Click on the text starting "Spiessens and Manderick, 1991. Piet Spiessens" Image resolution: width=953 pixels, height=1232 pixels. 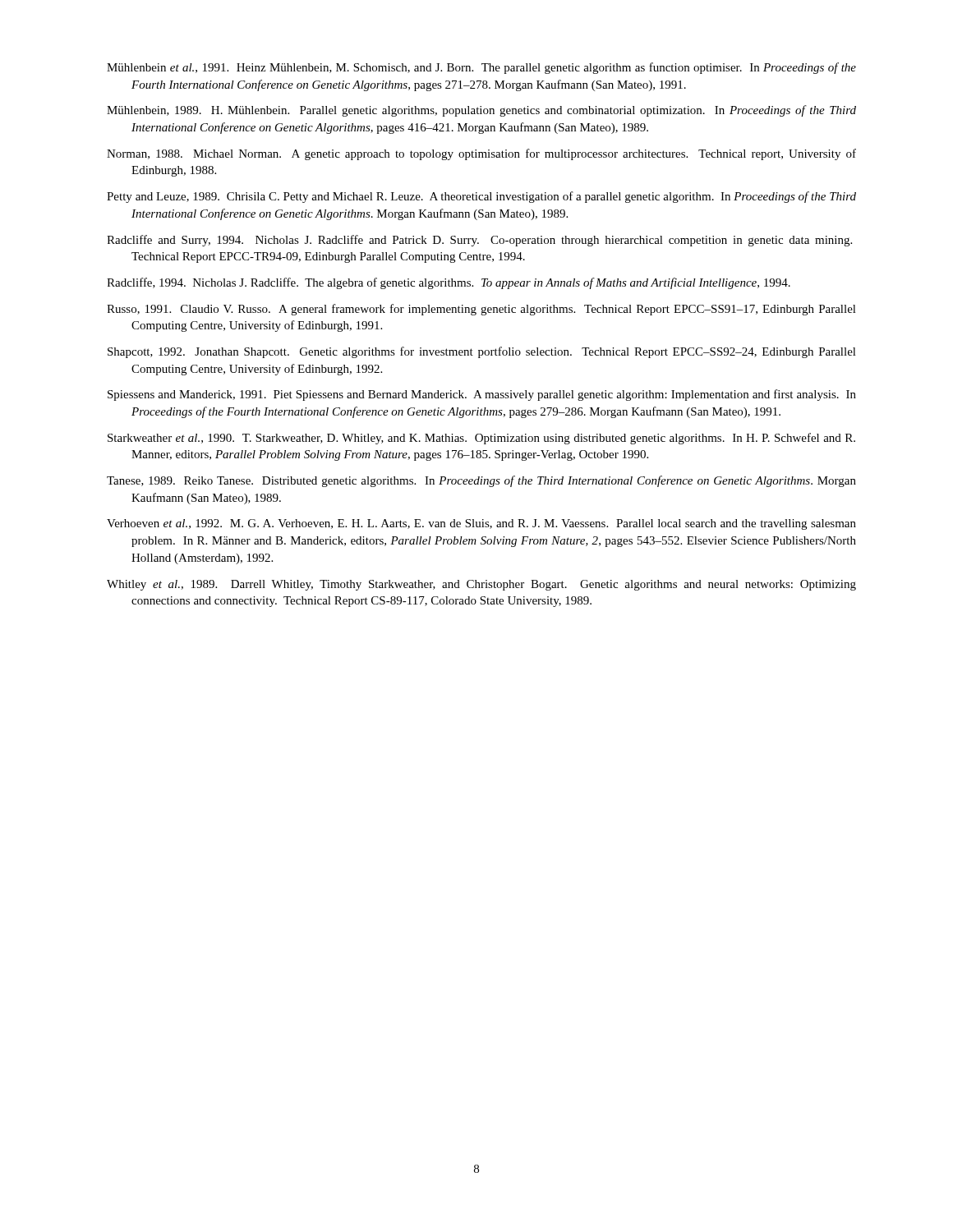(x=481, y=403)
